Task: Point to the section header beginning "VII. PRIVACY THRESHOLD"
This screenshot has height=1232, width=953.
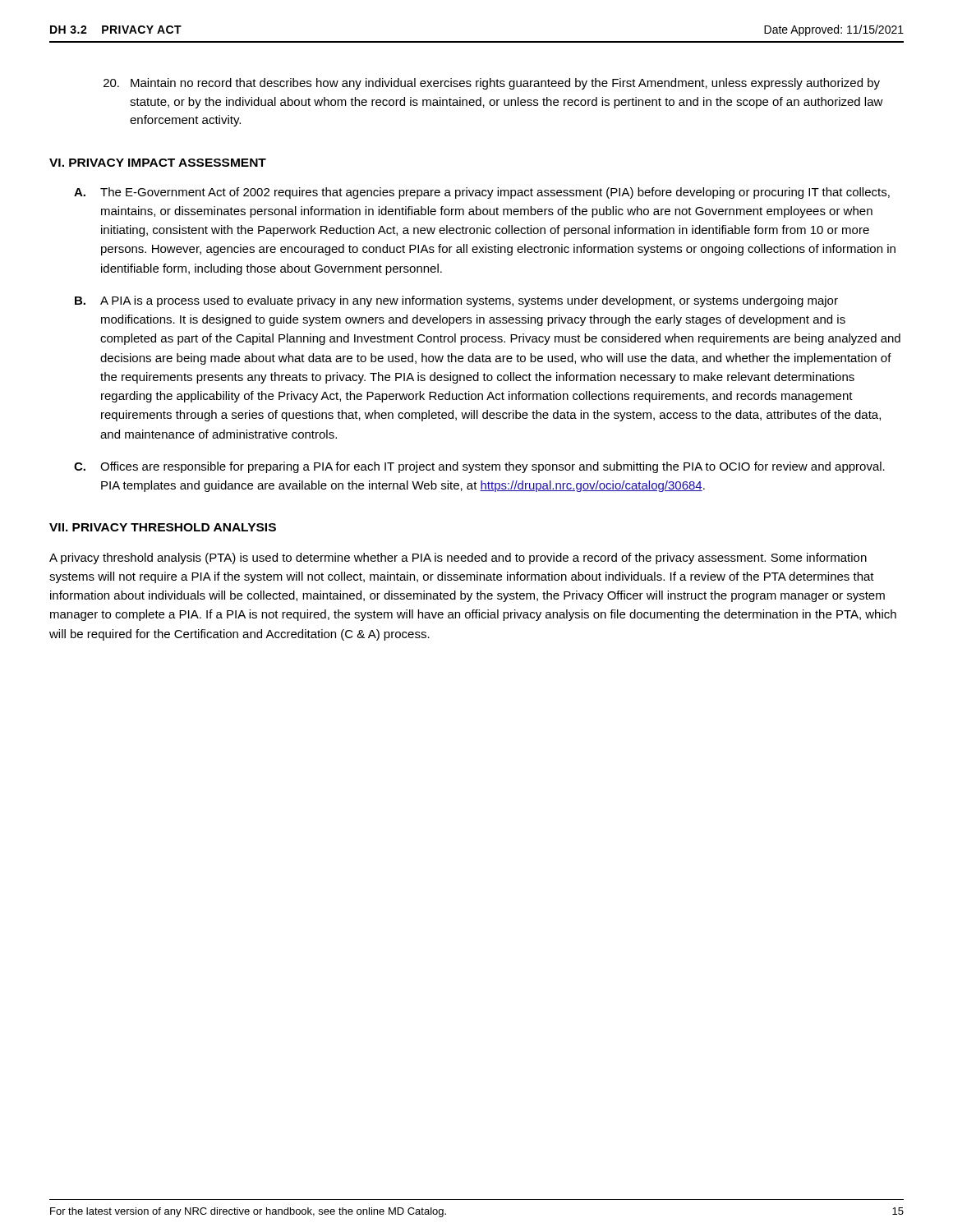Action: point(163,527)
